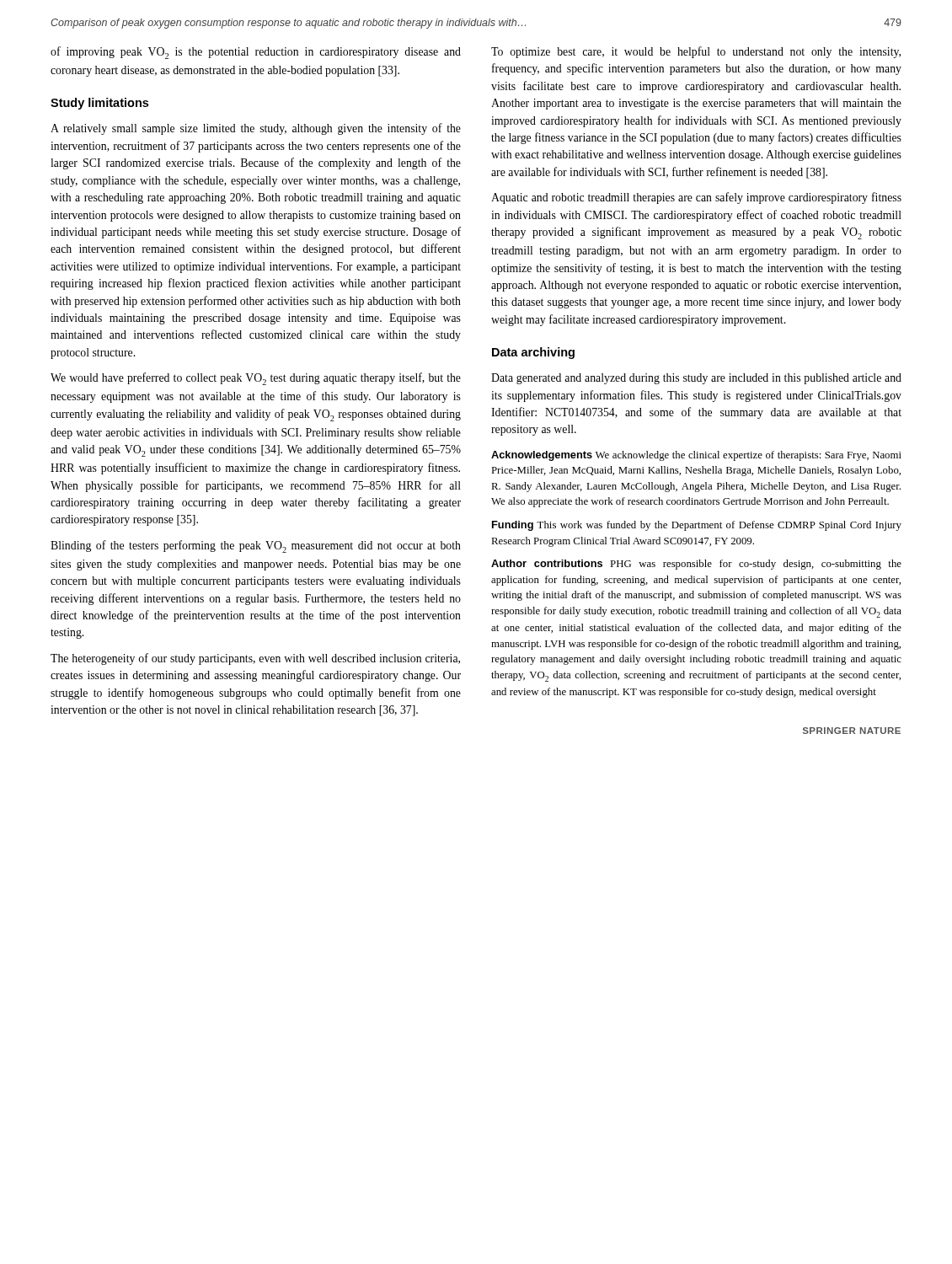
Task: Find the region starting "A relatively small sample size limited"
Action: tap(256, 241)
